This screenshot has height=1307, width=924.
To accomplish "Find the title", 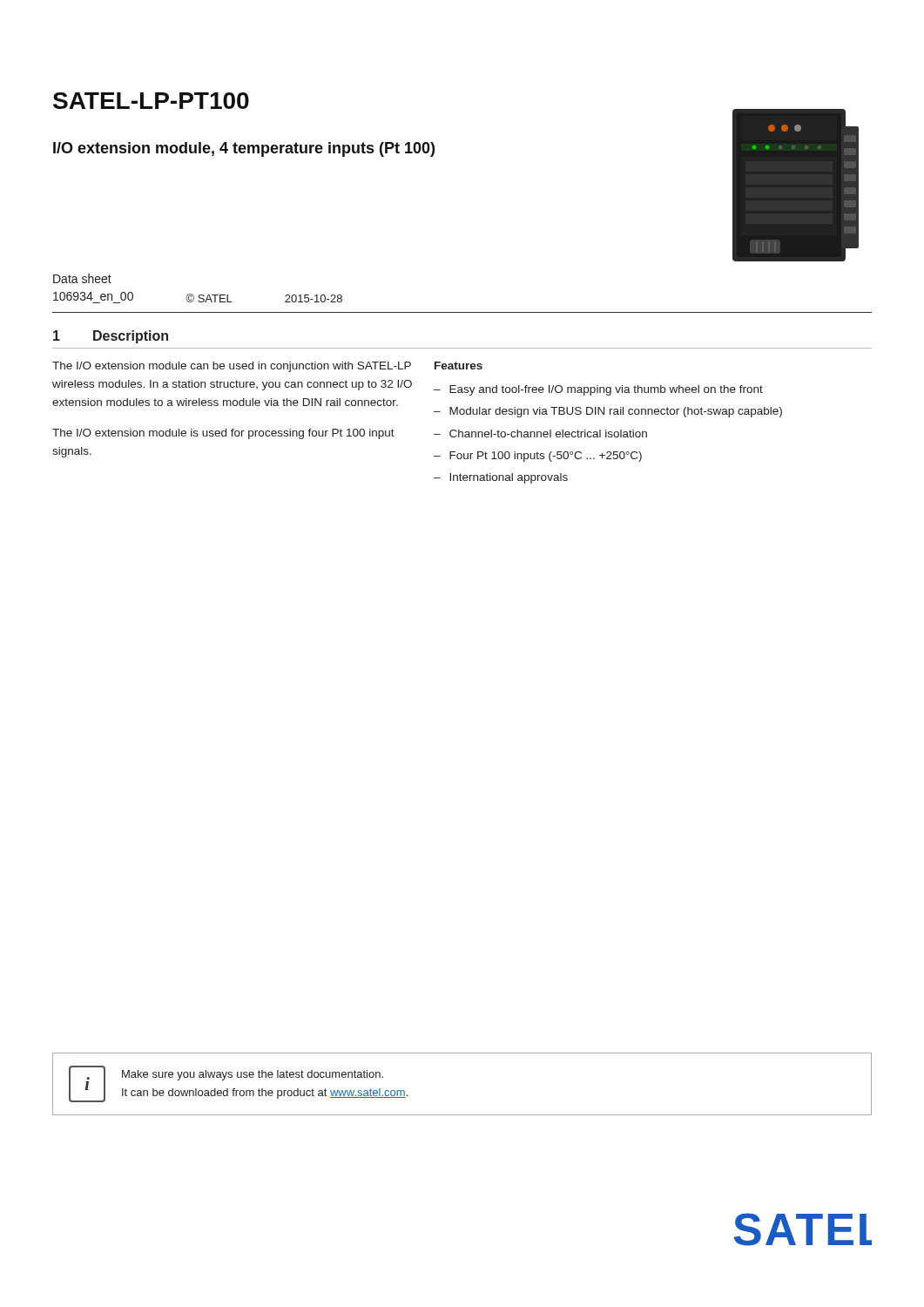I will coord(462,101).
